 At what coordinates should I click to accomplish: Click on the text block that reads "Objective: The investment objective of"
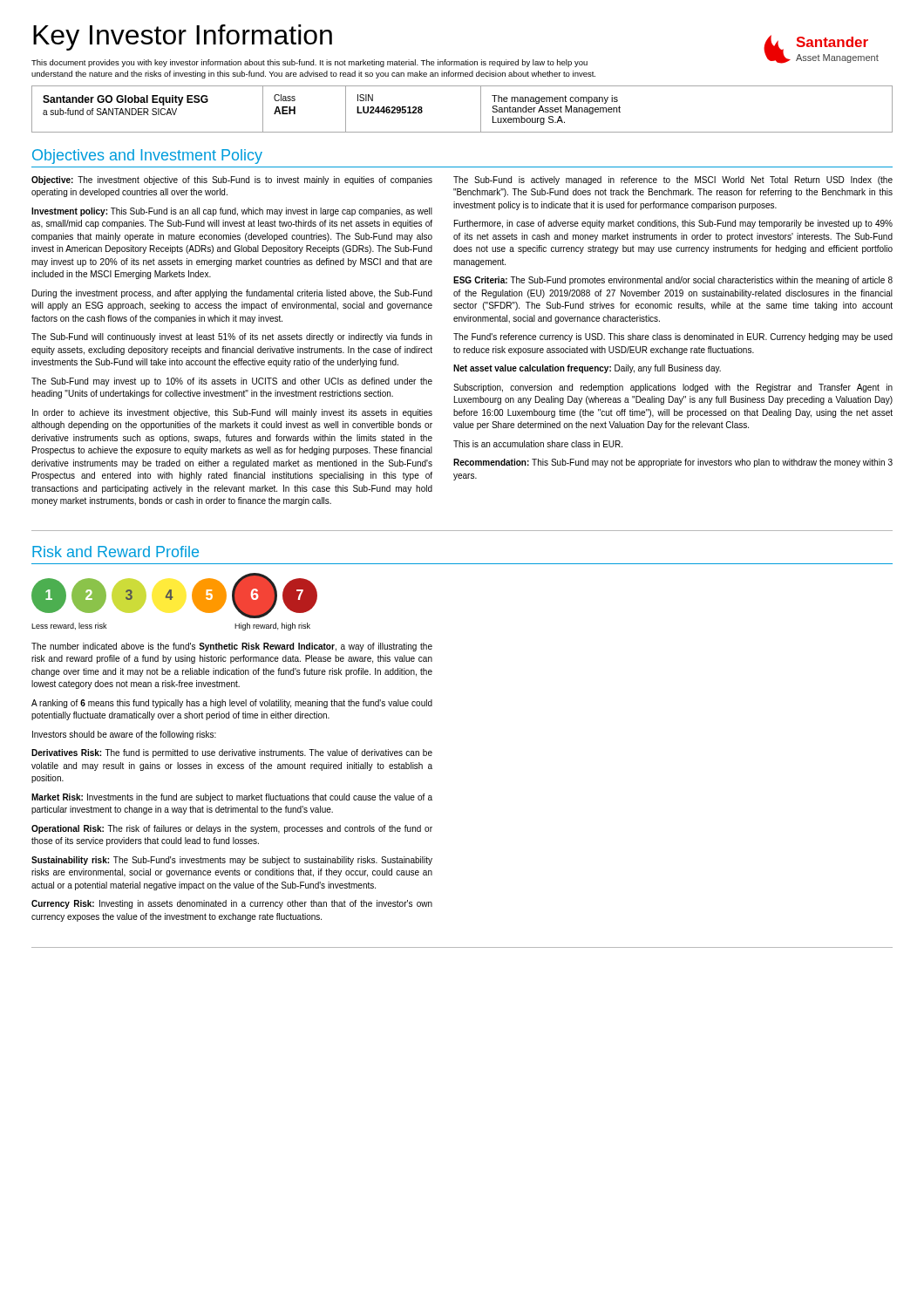coord(232,187)
